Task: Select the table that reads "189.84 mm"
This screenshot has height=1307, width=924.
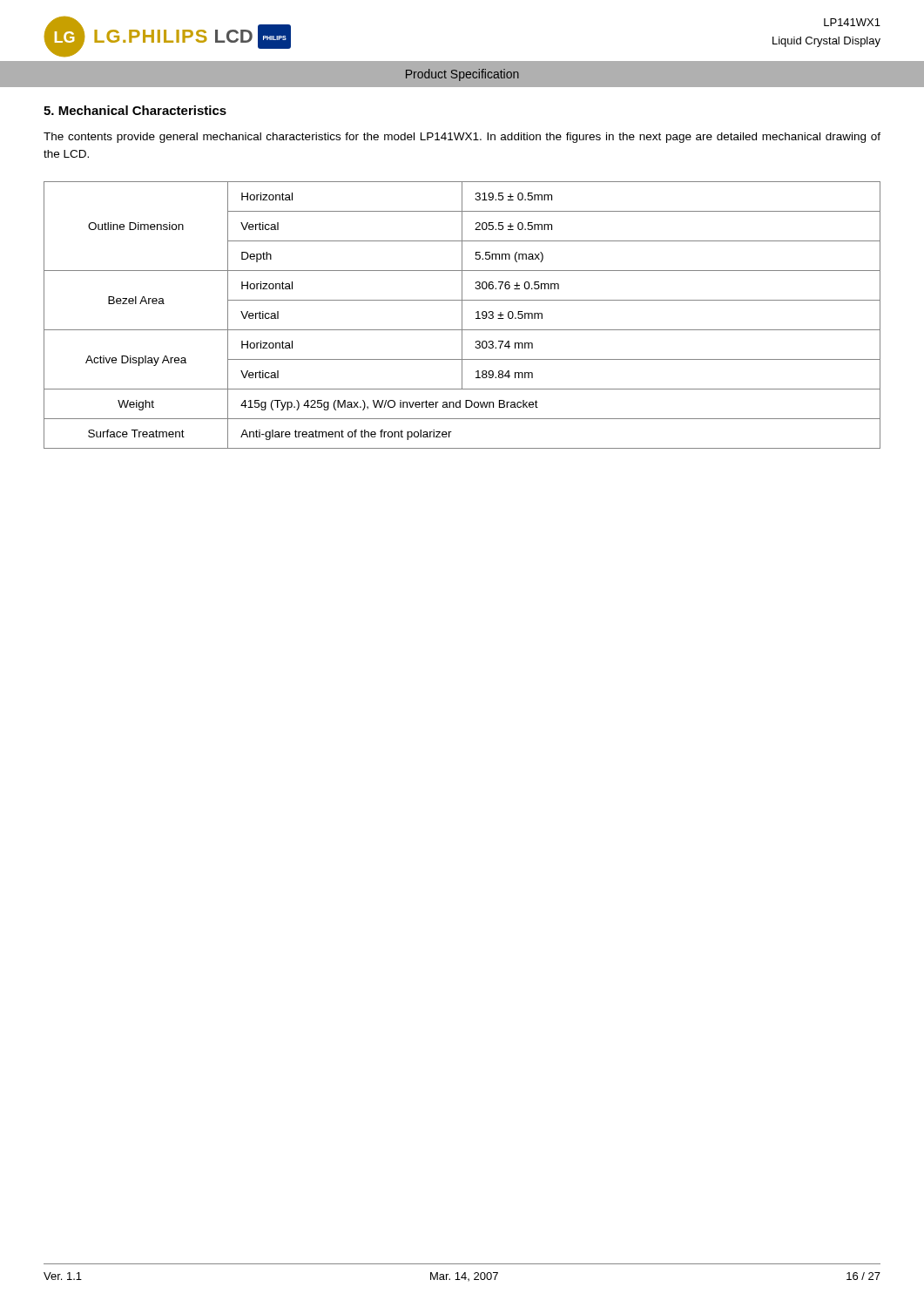Action: pyautogui.click(x=462, y=315)
